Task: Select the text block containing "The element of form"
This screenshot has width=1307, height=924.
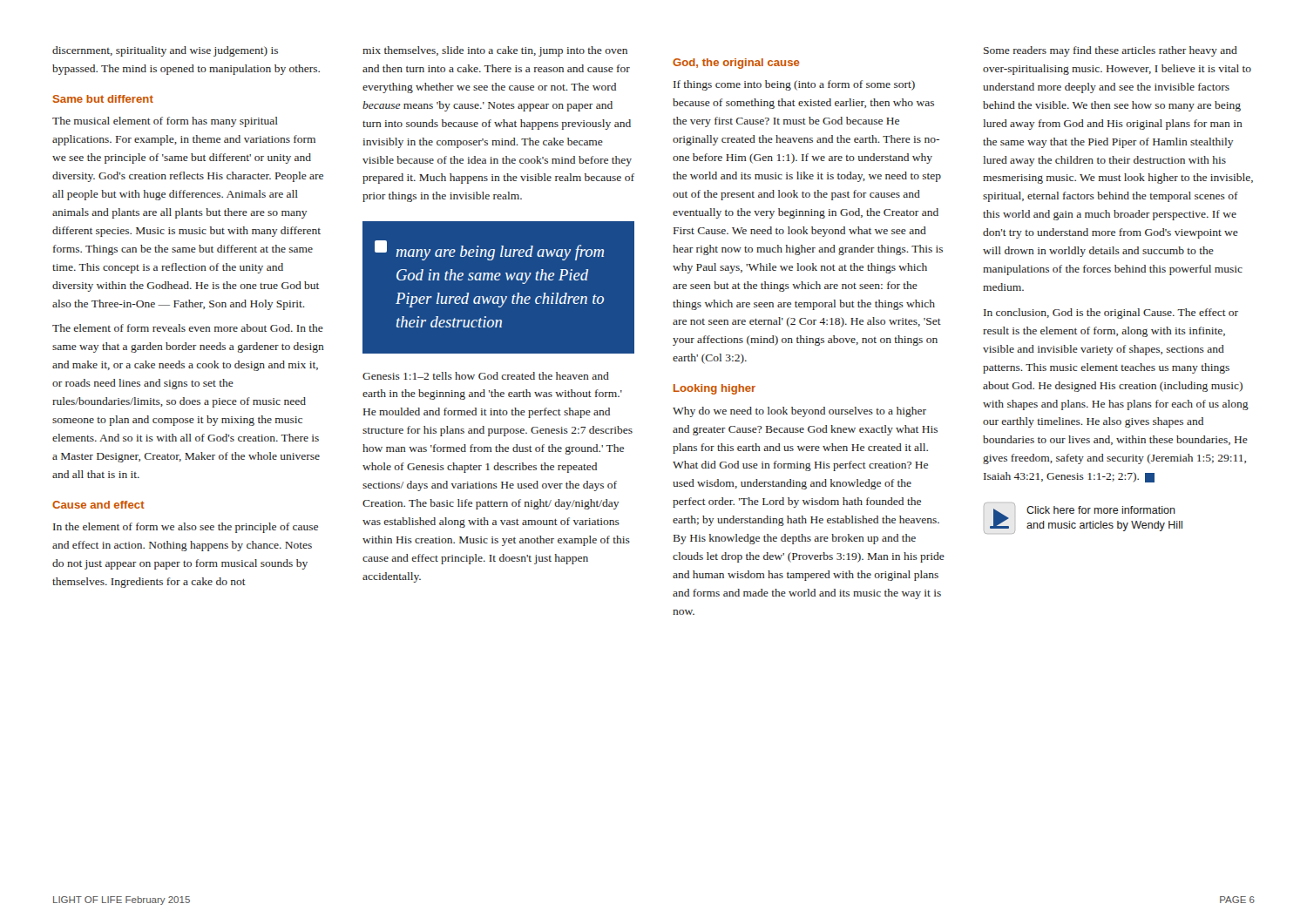Action: [188, 402]
